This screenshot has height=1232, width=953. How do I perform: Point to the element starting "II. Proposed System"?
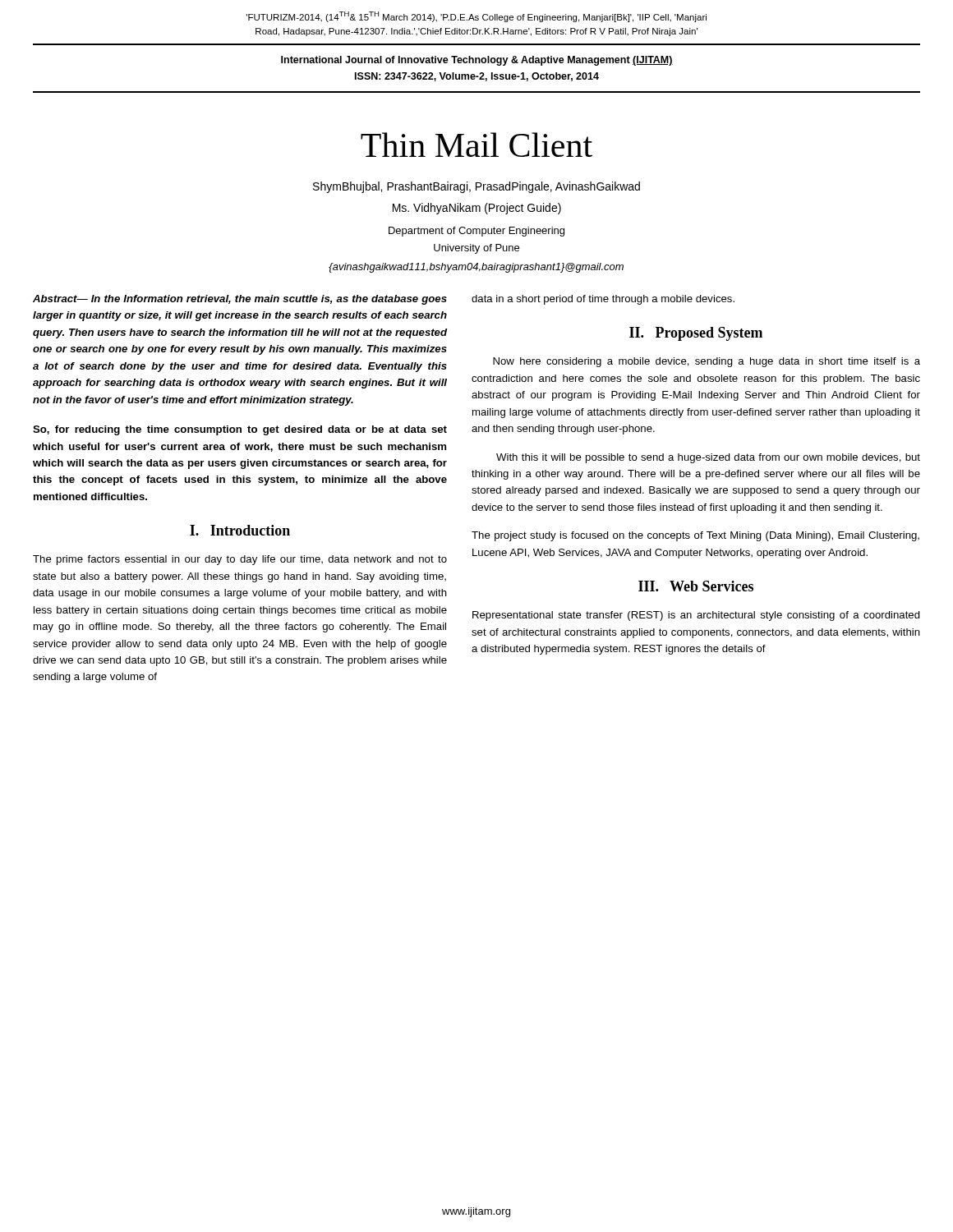[x=696, y=333]
